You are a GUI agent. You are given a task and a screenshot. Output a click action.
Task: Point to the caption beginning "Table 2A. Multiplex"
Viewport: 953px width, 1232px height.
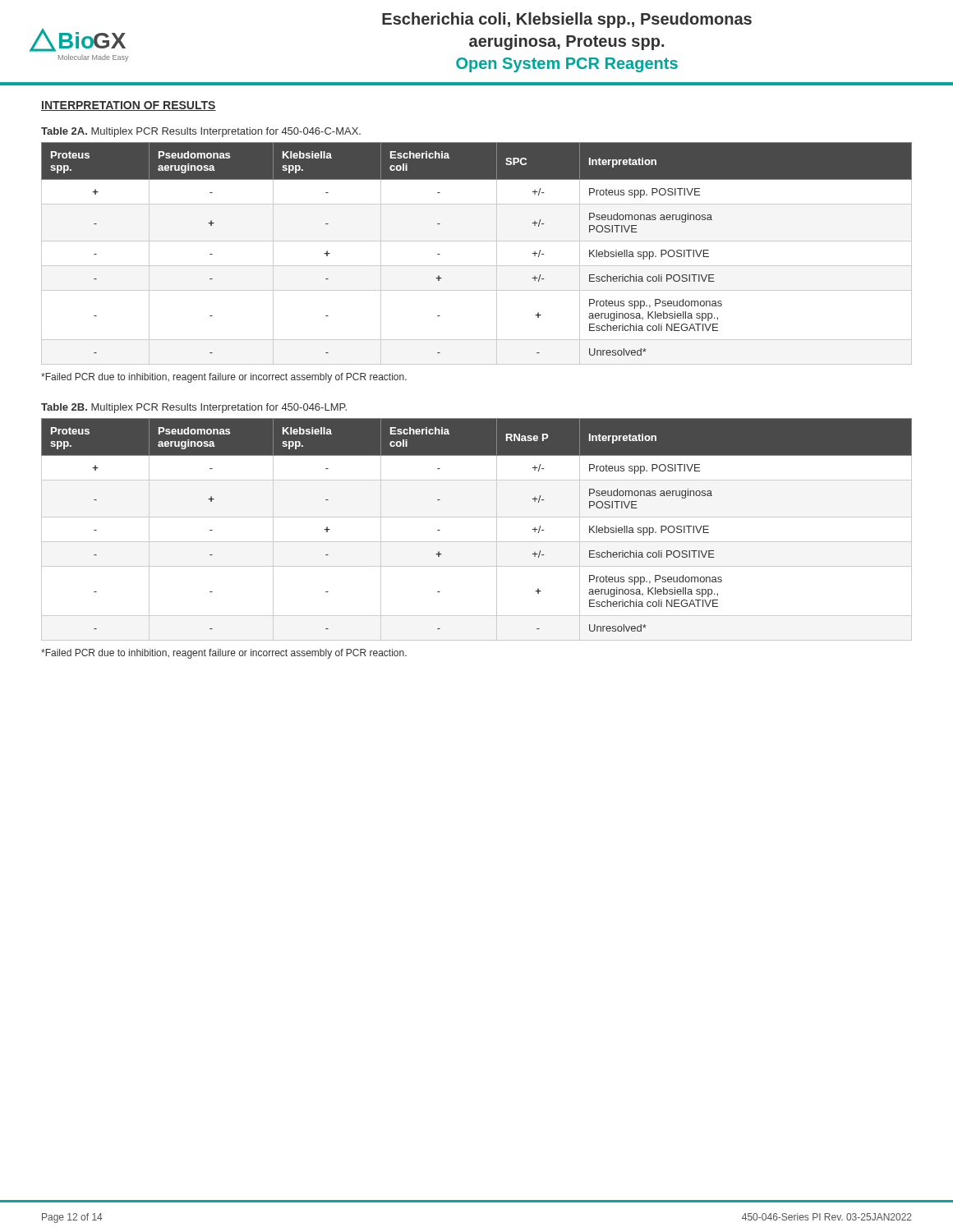tap(201, 131)
